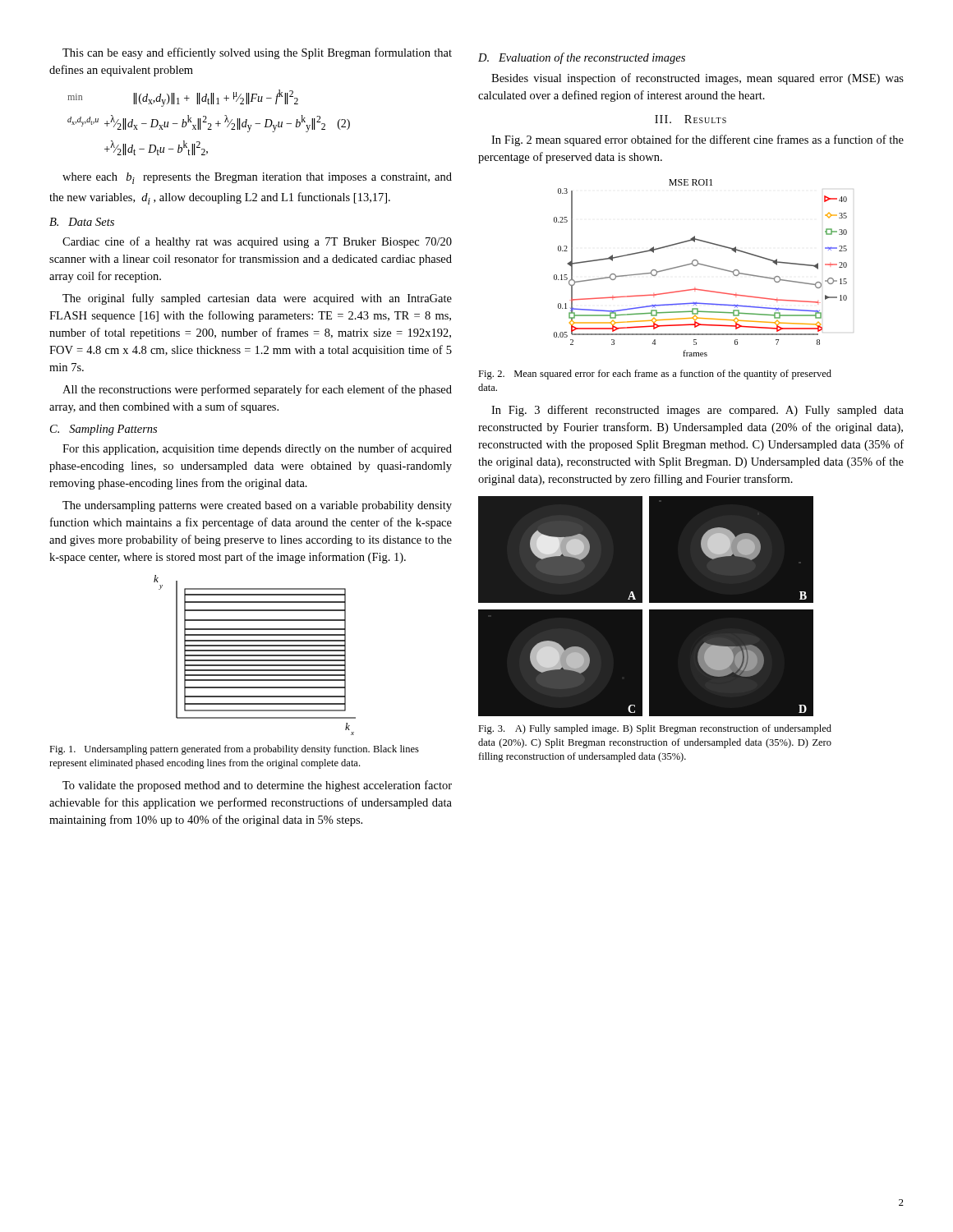
Task: Point to the block beginning "This can be easy and efficiently"
Action: click(251, 62)
